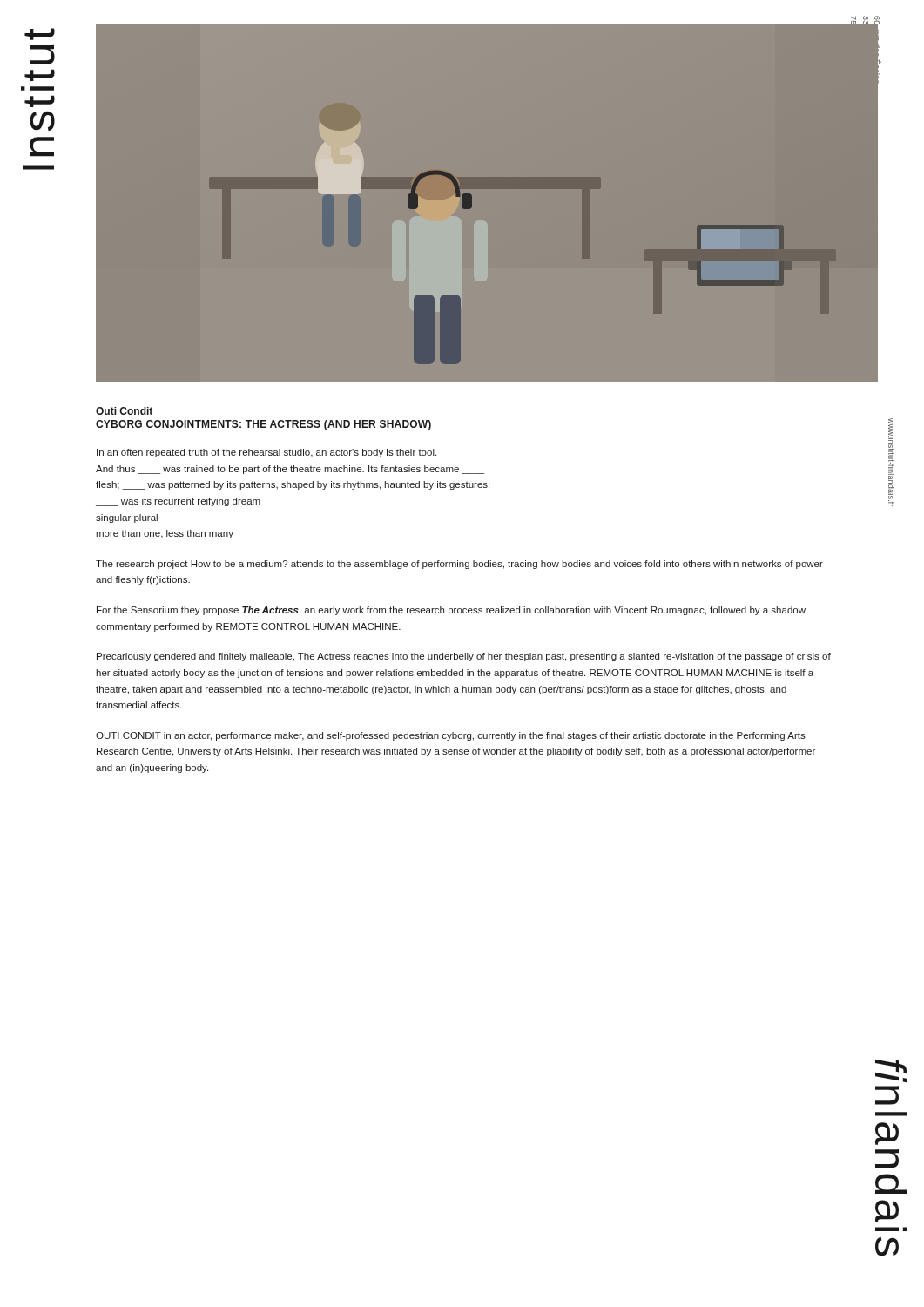Viewport: 924px width, 1307px height.
Task: Select the text block that reads "In an often repeated truth"
Action: 293,493
